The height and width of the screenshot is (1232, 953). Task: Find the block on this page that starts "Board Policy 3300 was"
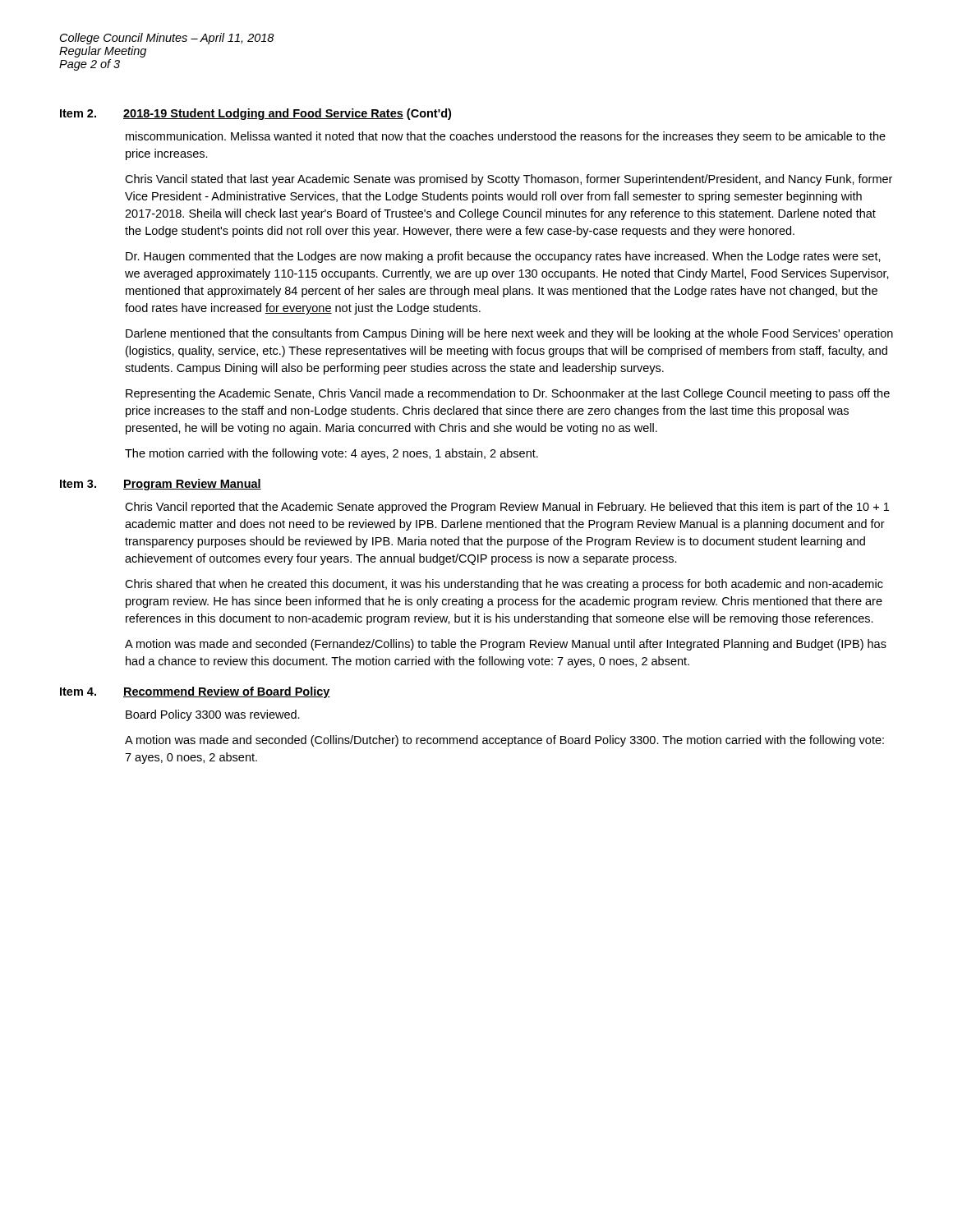tap(213, 715)
